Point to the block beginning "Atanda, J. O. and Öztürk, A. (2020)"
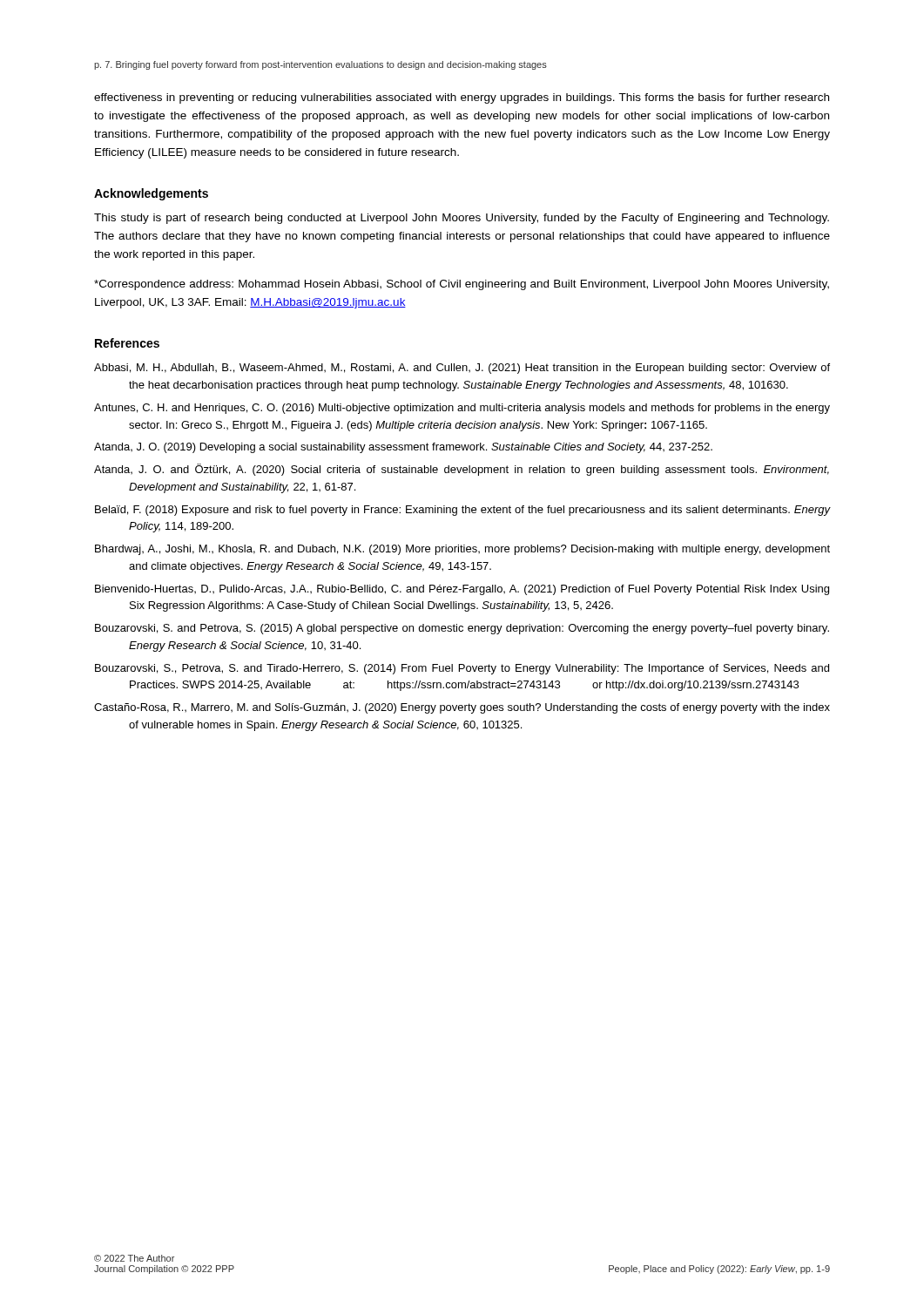Screen dimensions: 1307x924 pos(462,478)
